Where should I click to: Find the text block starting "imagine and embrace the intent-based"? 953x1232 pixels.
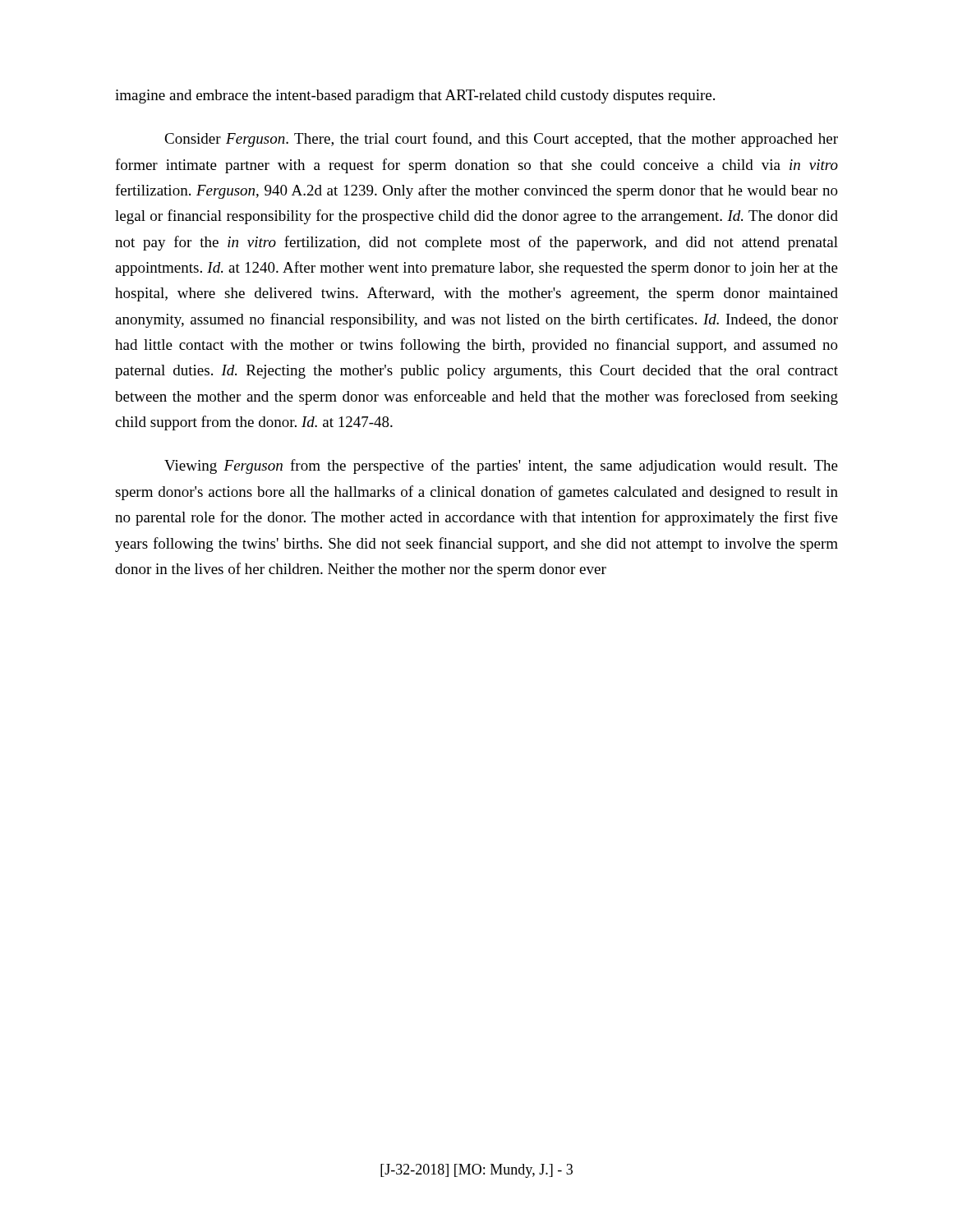tap(476, 332)
